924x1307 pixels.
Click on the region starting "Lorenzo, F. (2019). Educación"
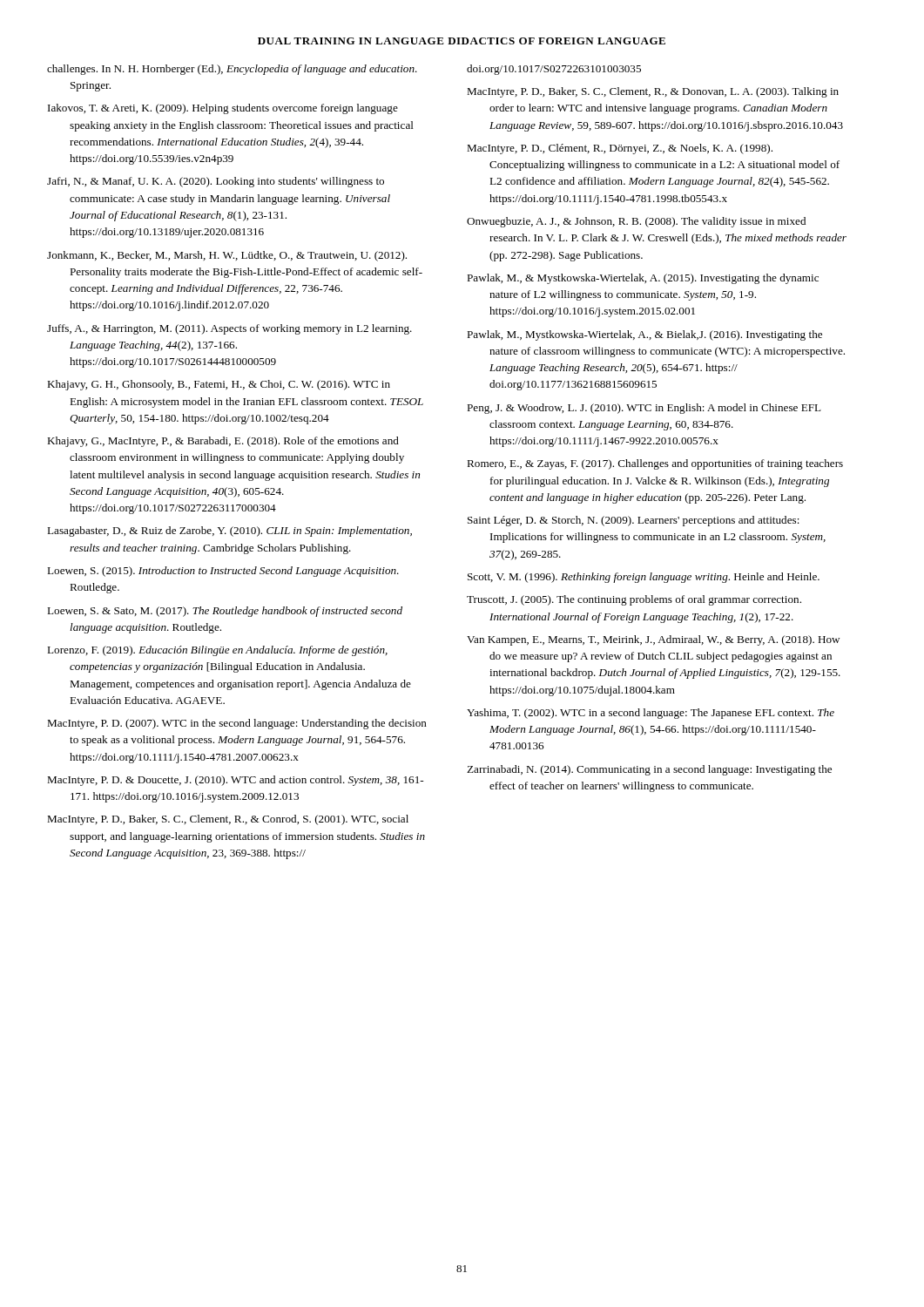(229, 675)
